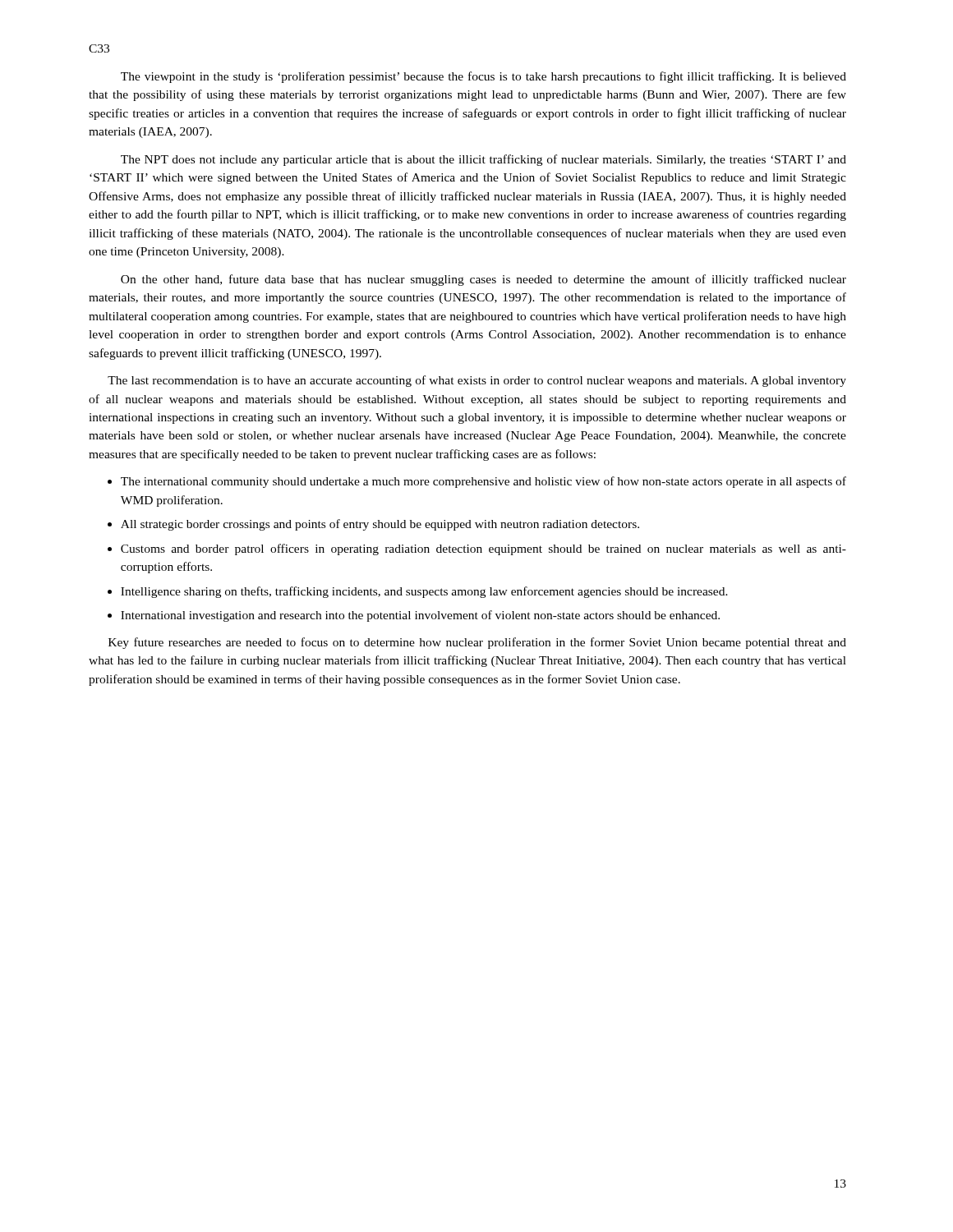Image resolution: width=953 pixels, height=1232 pixels.
Task: Point to the element starting "International investigation and research into"
Action: click(483, 616)
